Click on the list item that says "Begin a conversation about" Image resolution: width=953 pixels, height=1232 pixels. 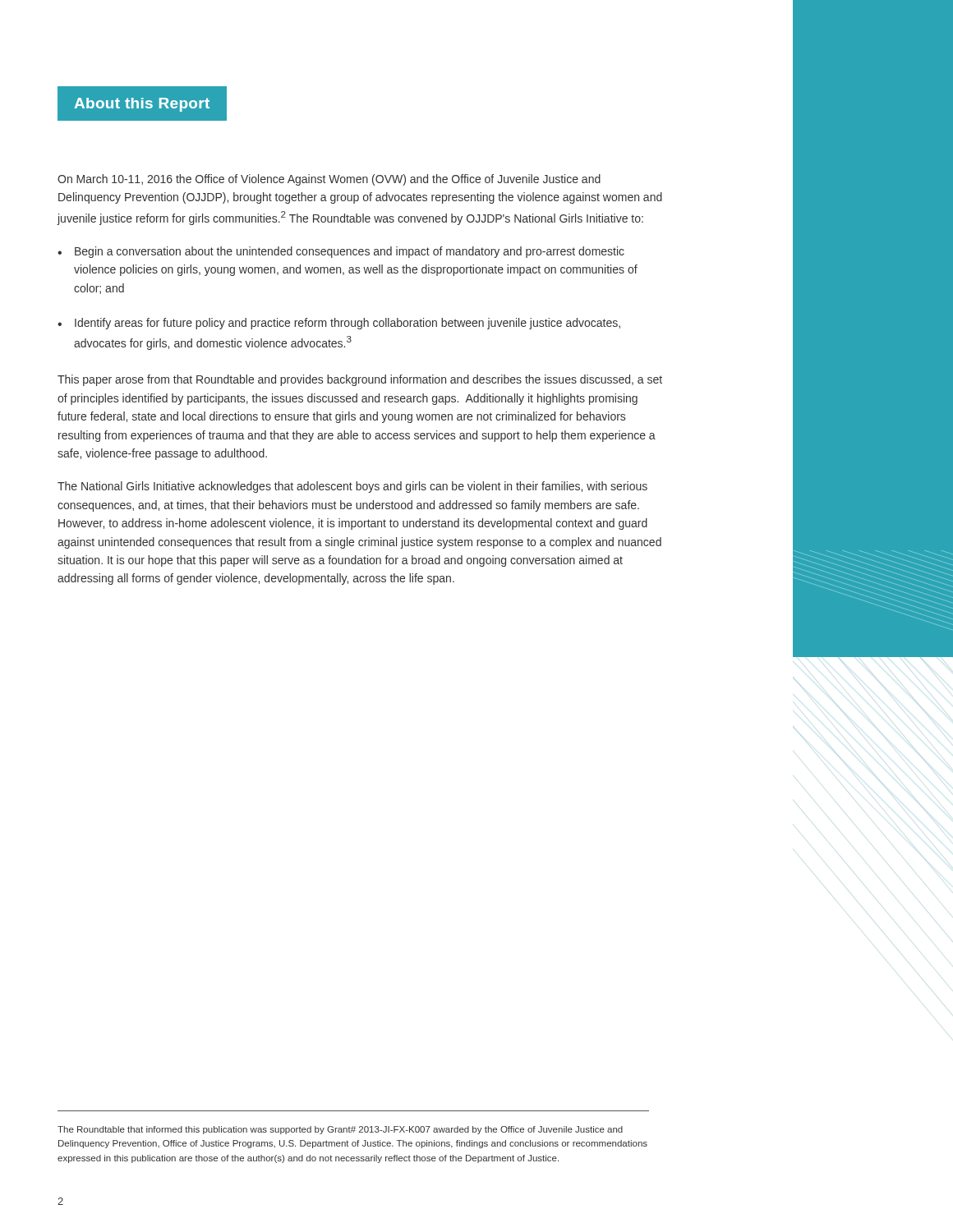[356, 270]
